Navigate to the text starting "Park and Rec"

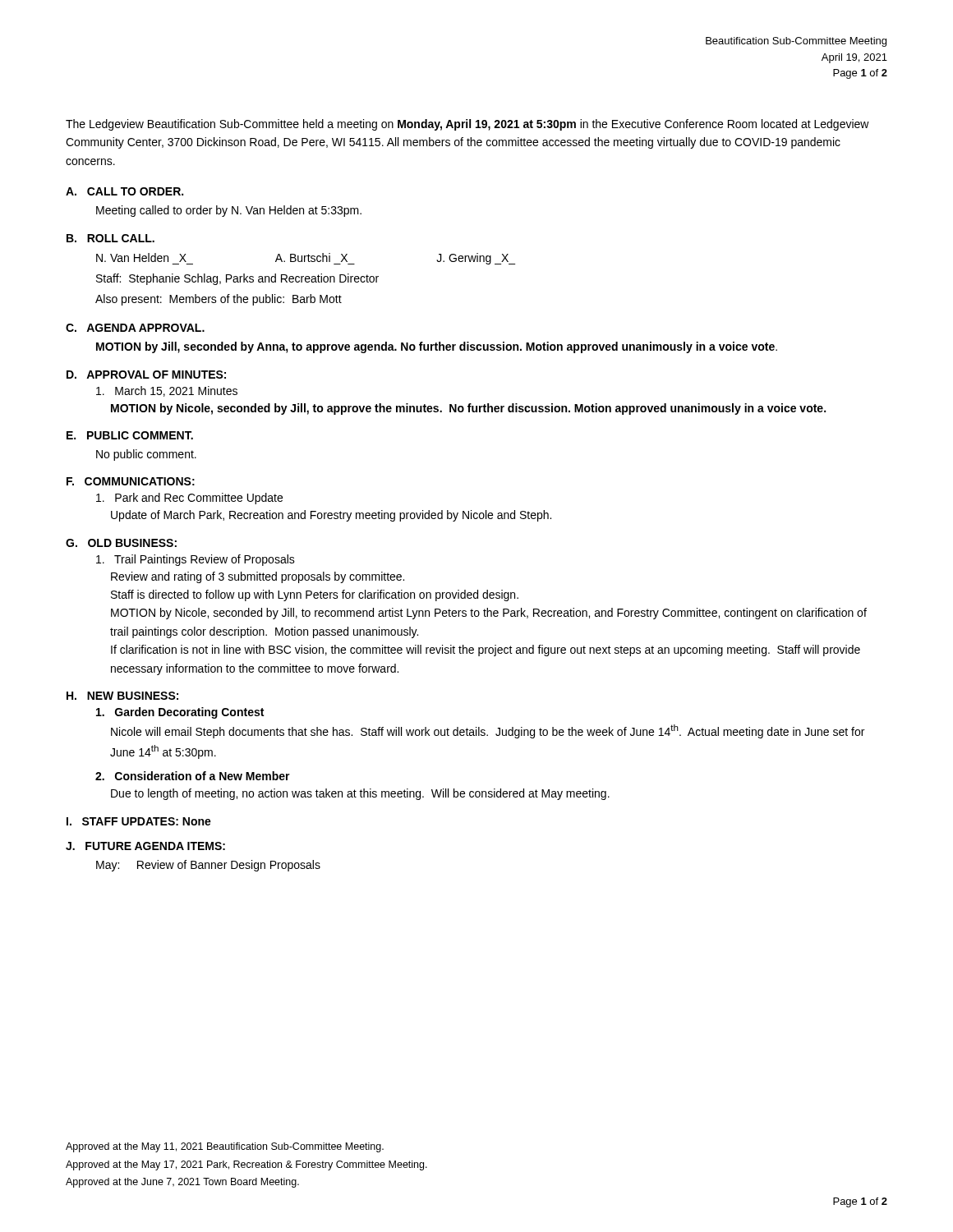coord(491,508)
